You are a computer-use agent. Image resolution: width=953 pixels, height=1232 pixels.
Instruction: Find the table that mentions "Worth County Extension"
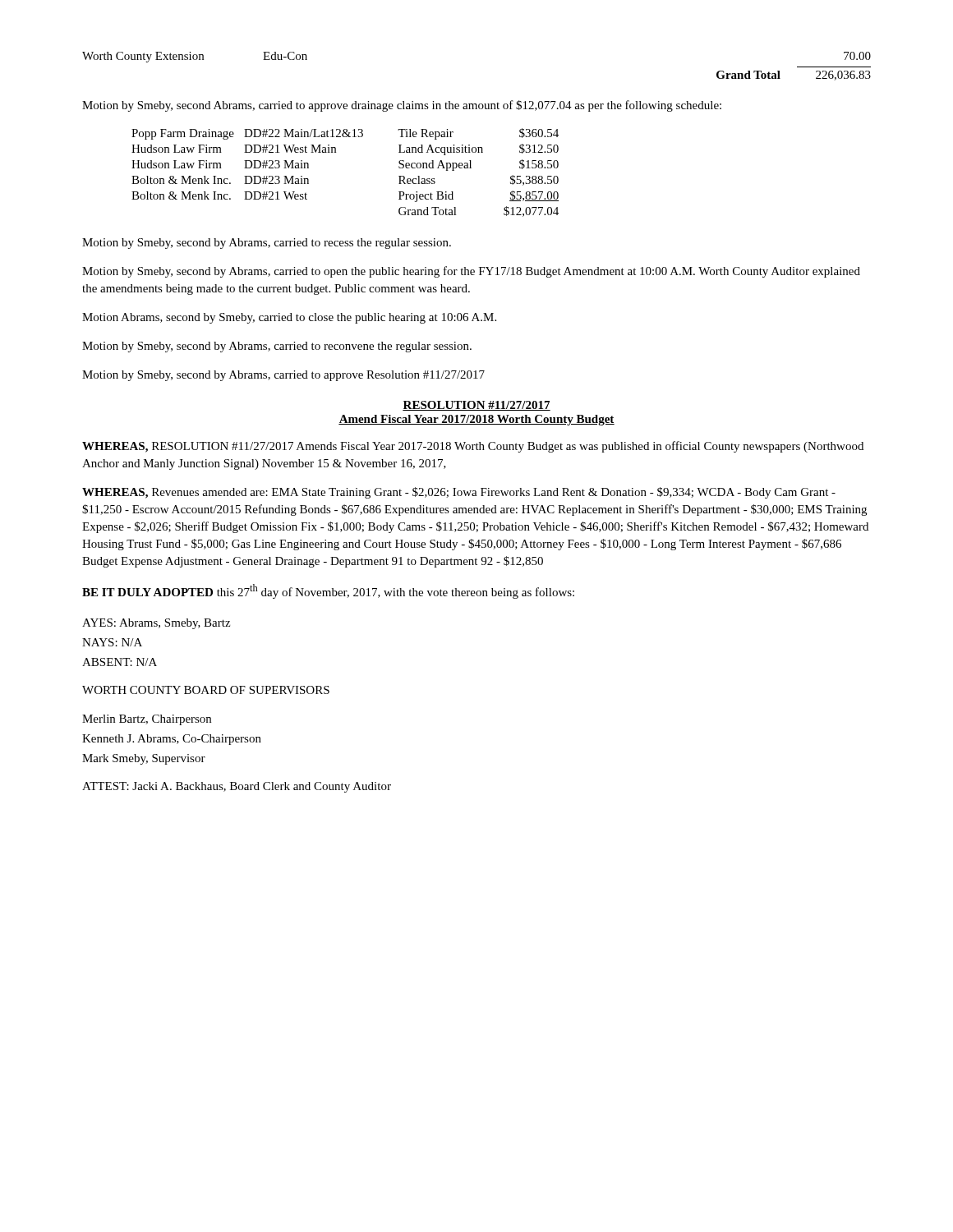pos(476,66)
